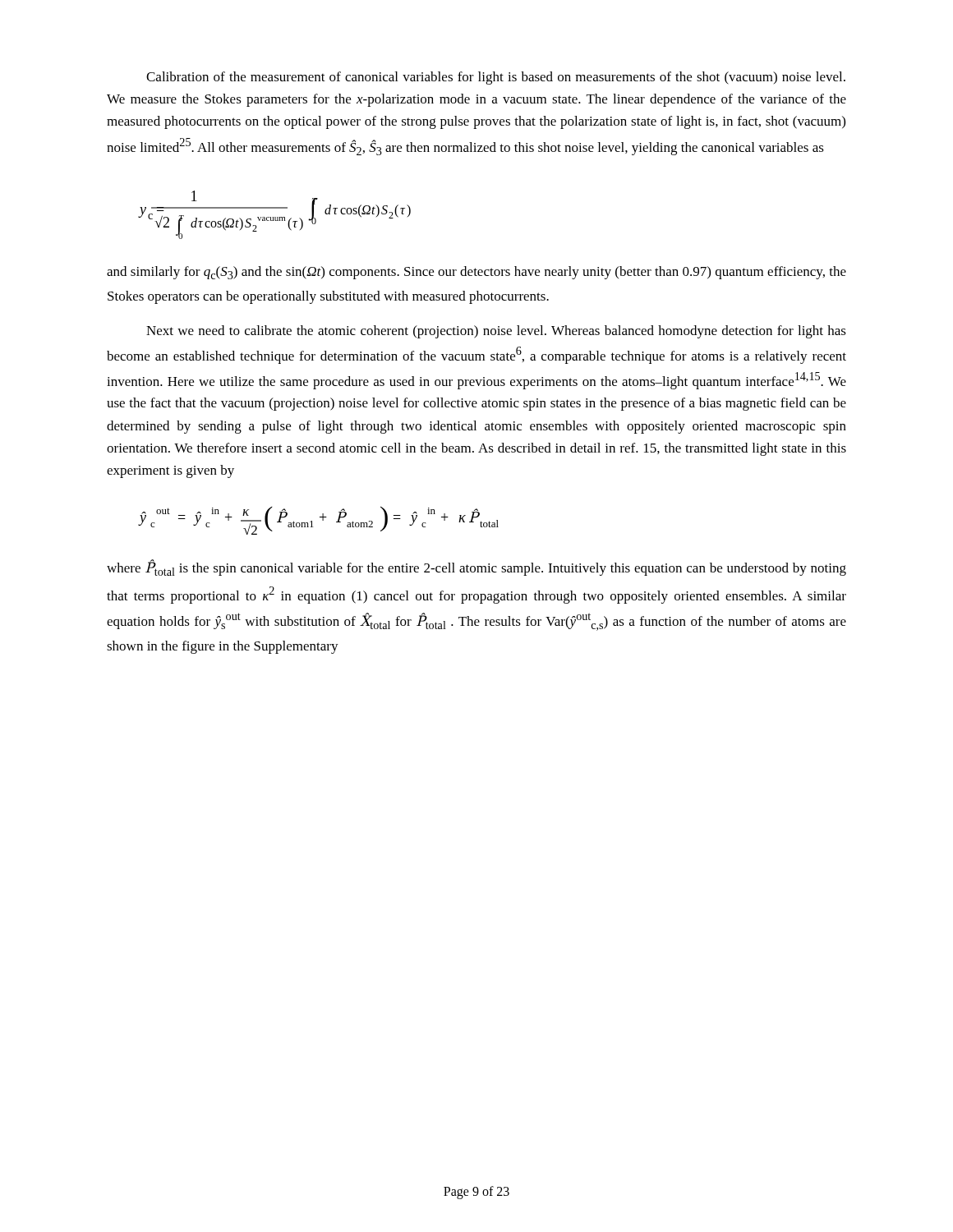Locate the block of text that opens with "Next we need to calibrate the atomic"

(476, 400)
